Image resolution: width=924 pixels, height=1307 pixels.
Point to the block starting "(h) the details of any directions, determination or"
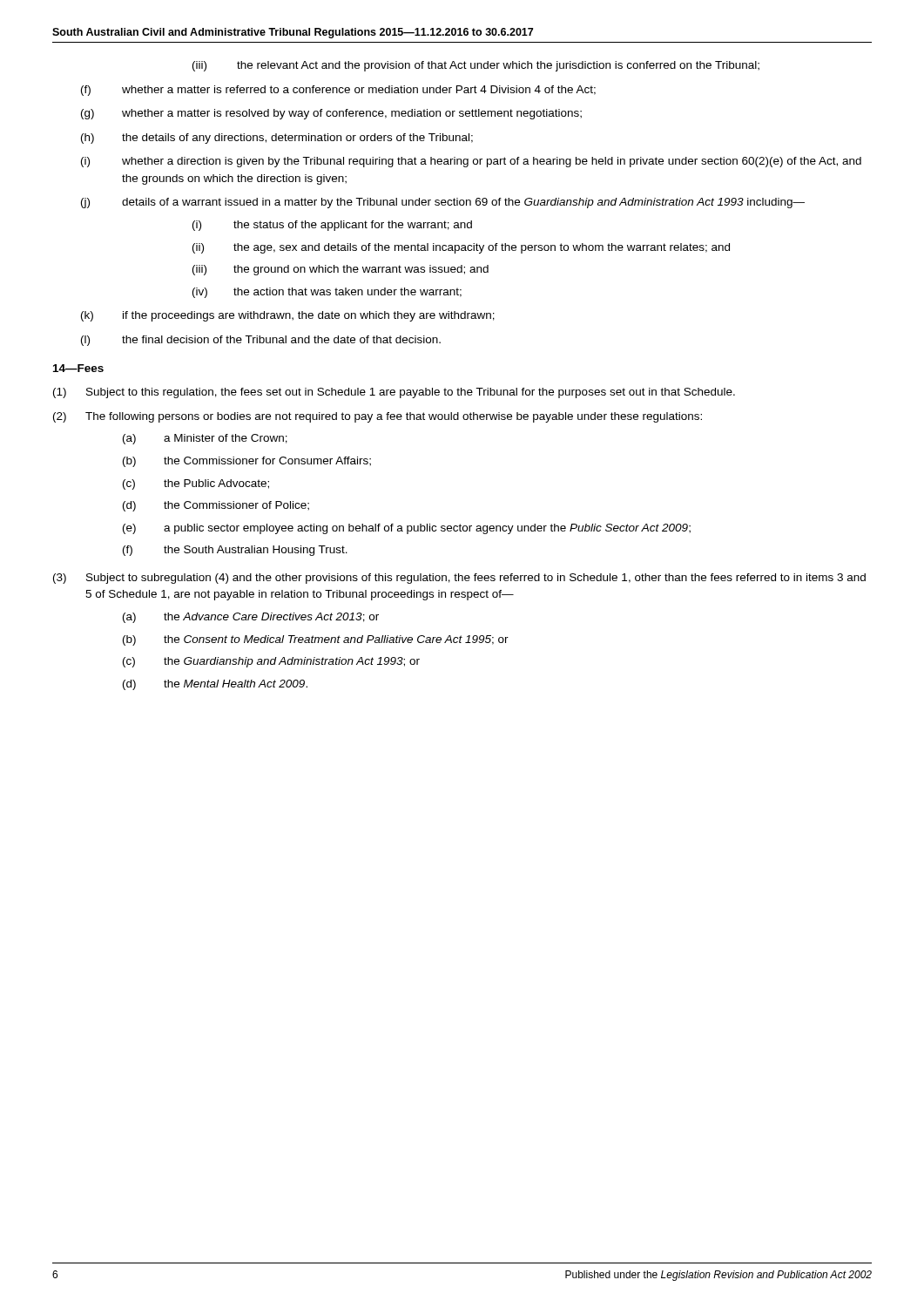277,137
